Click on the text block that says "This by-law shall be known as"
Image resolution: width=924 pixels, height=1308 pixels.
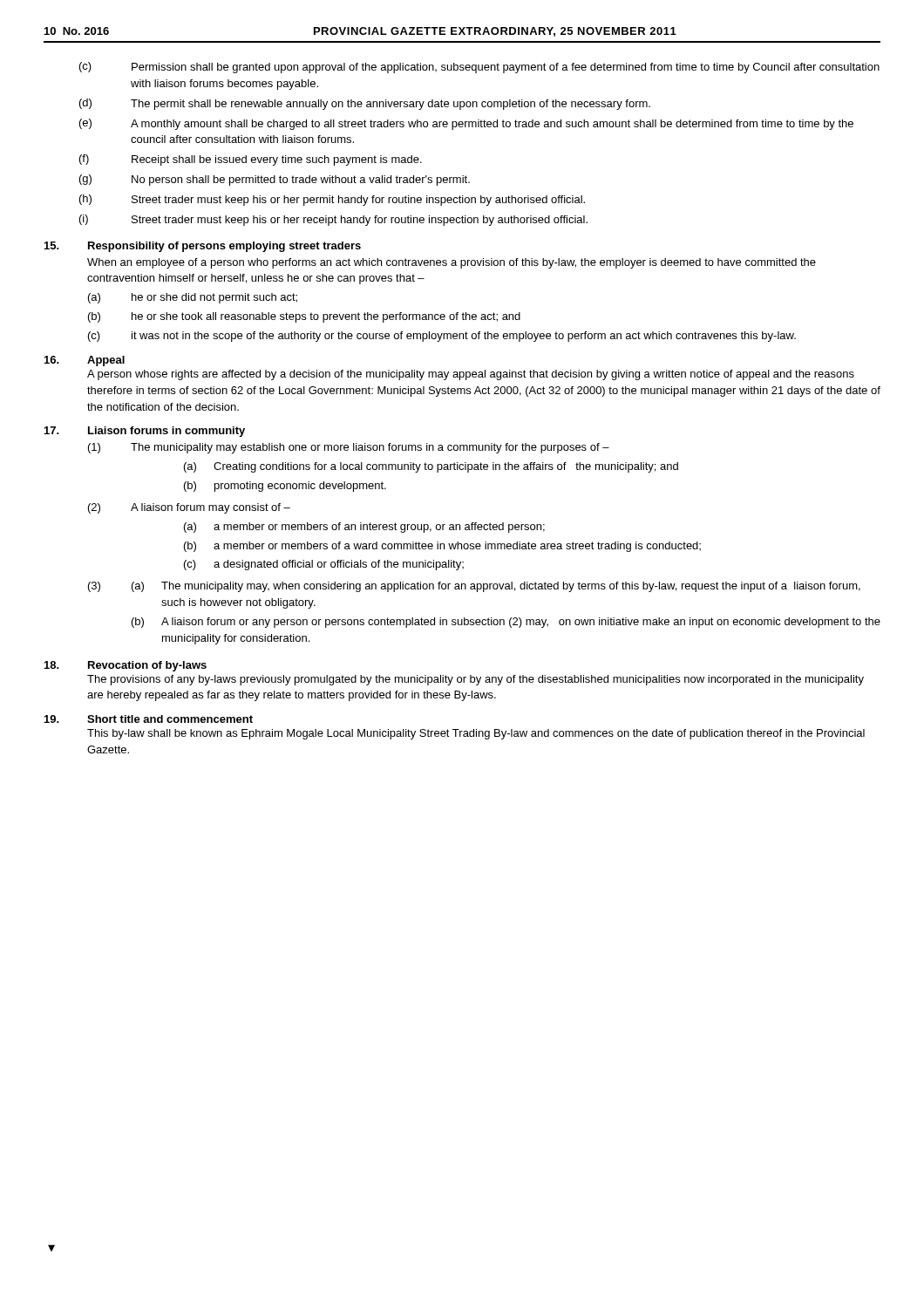pyautogui.click(x=476, y=741)
